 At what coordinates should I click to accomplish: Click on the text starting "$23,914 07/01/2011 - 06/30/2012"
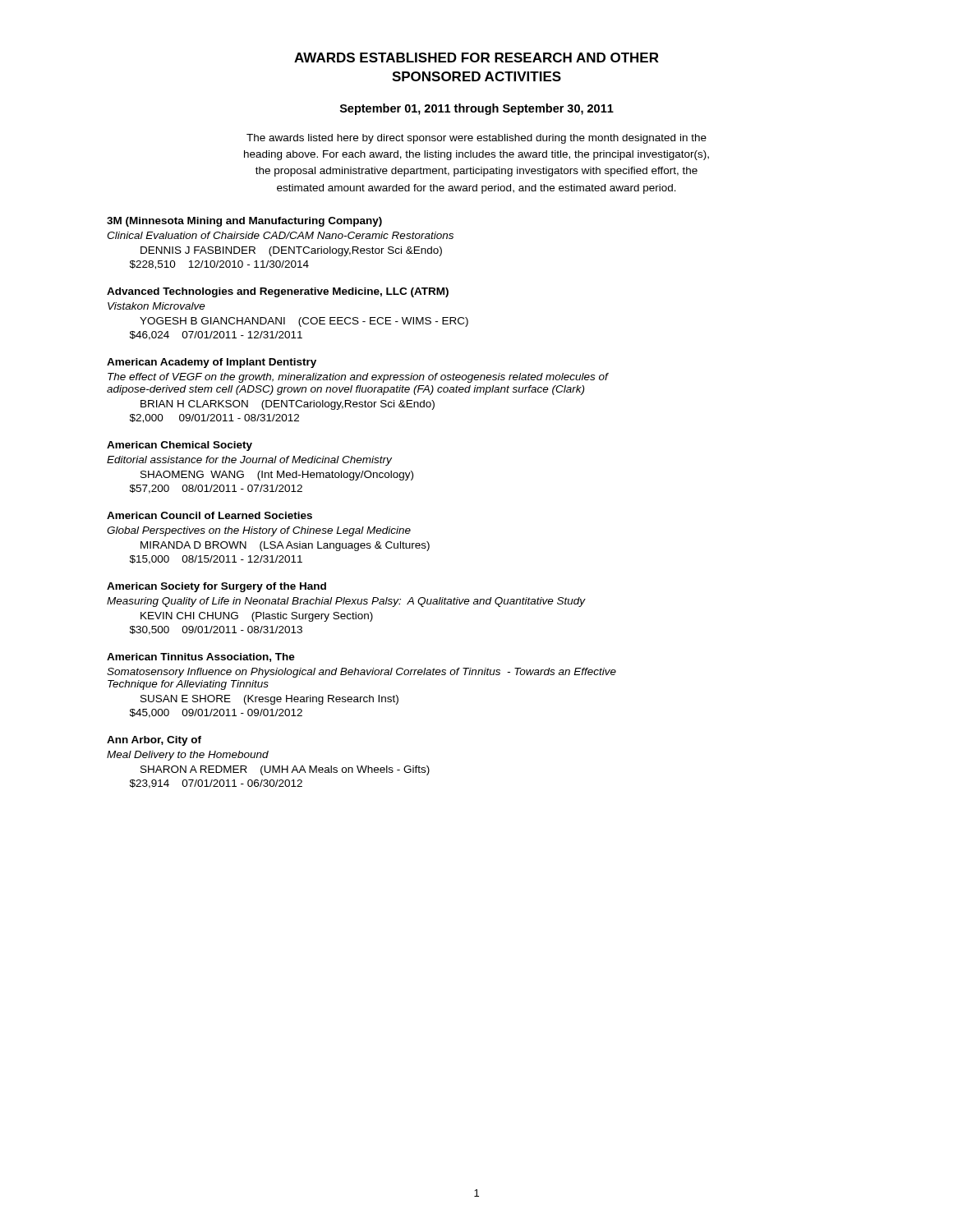pos(213,783)
